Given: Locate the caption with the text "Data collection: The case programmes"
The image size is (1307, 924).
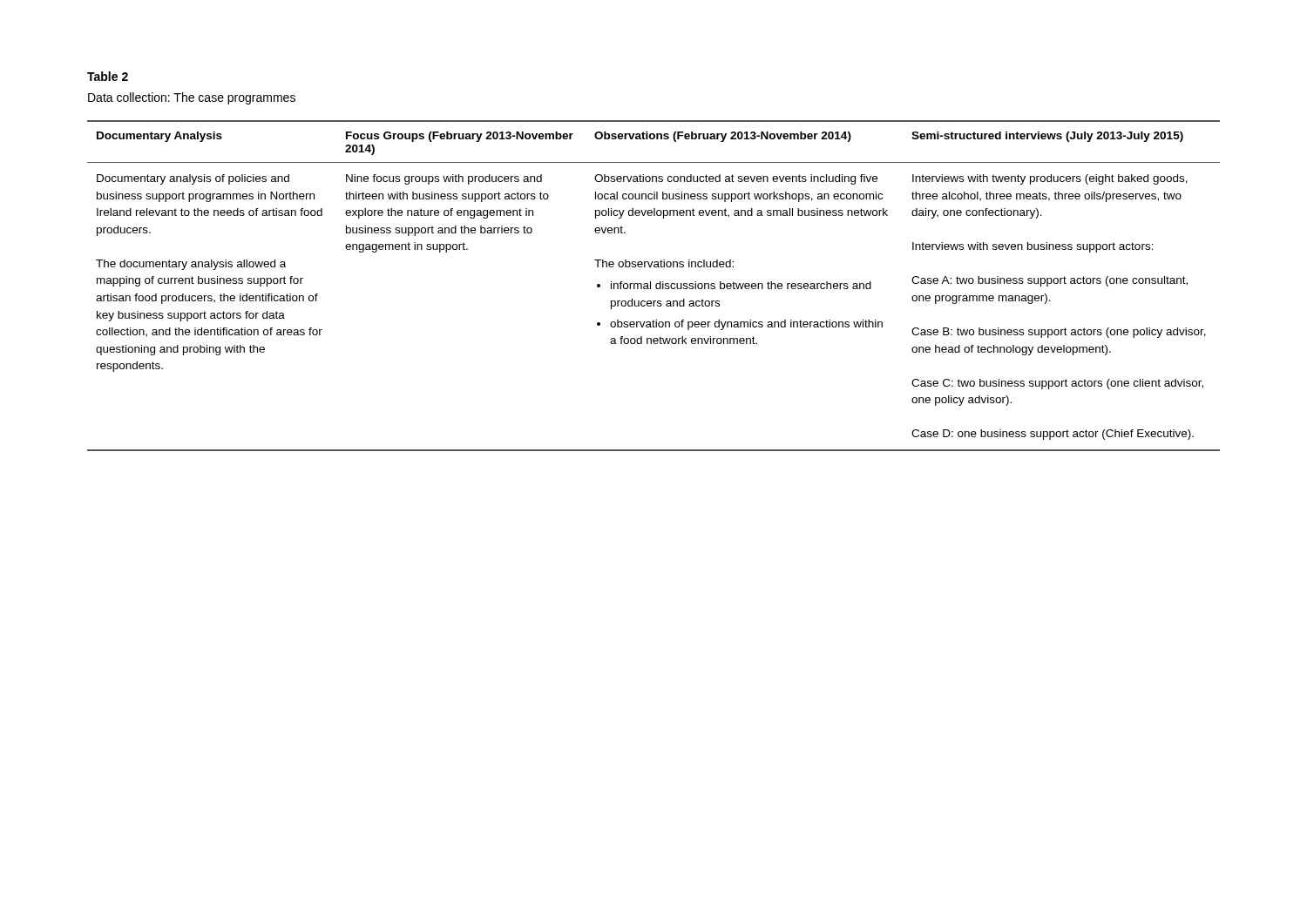Looking at the screenshot, I should [x=191, y=98].
